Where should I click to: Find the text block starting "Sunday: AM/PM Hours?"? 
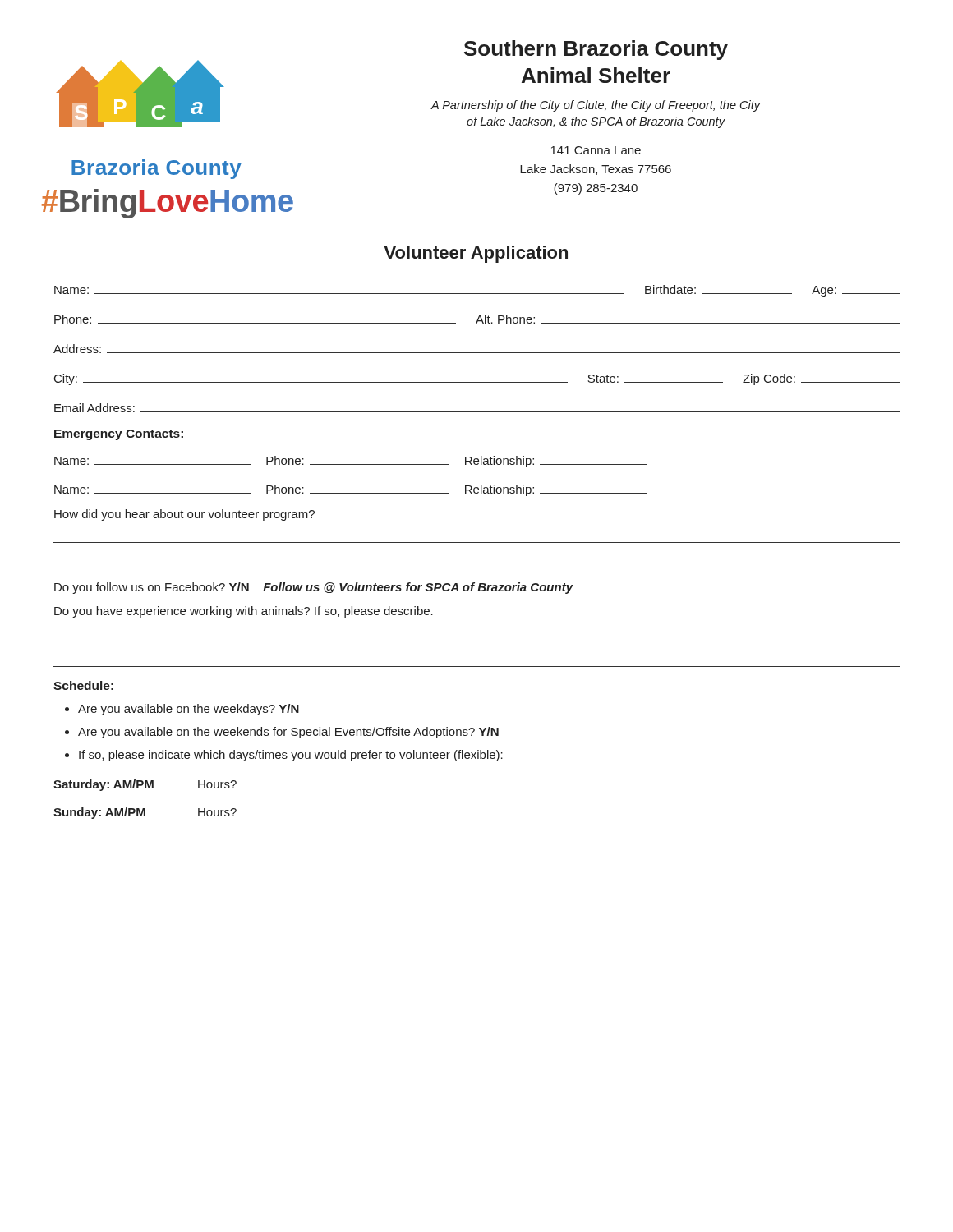tap(189, 810)
